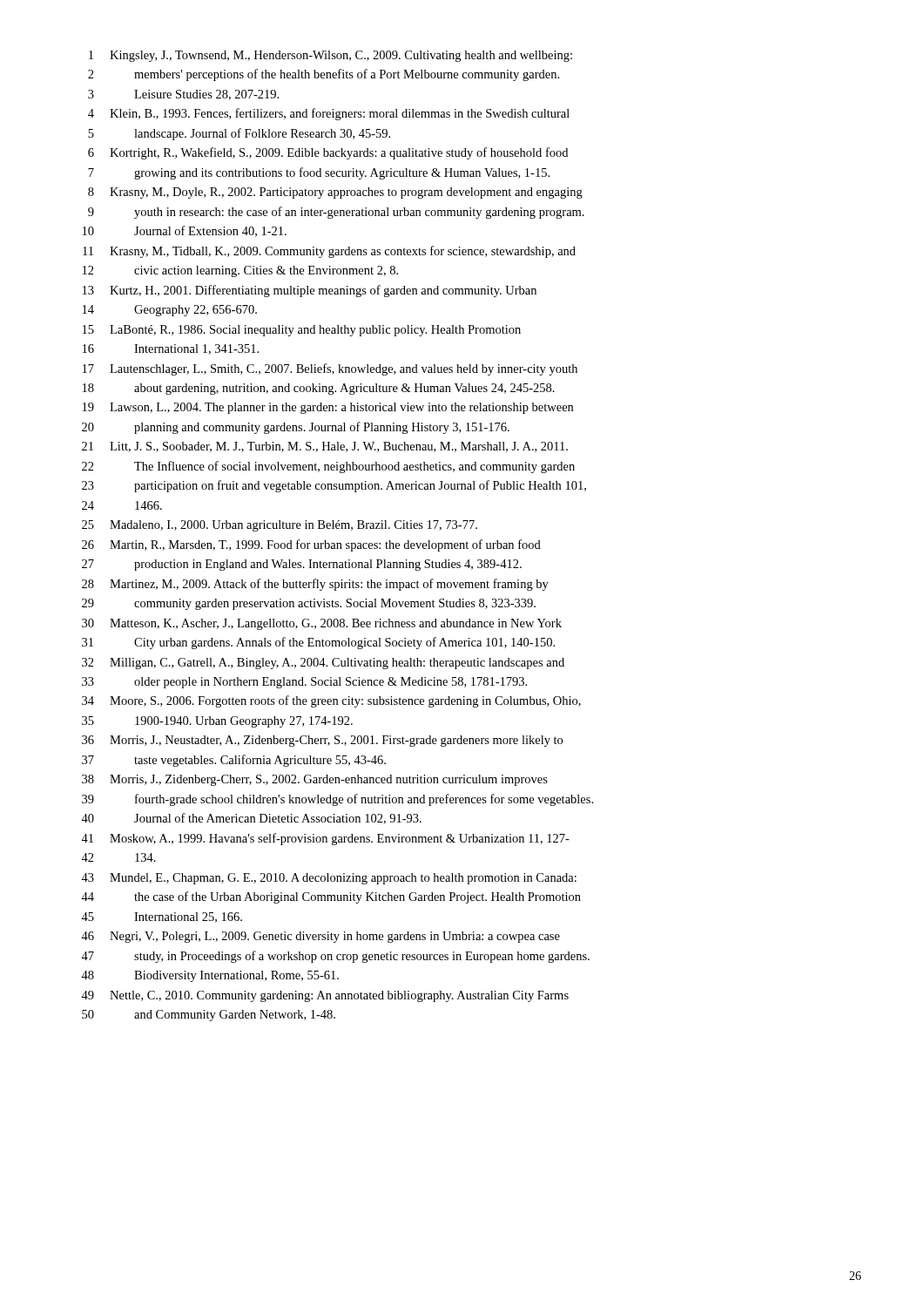The width and height of the screenshot is (924, 1307).
Task: Where is the passage that starts "43 Mundel, E., Chapman,"?
Action: point(320,877)
